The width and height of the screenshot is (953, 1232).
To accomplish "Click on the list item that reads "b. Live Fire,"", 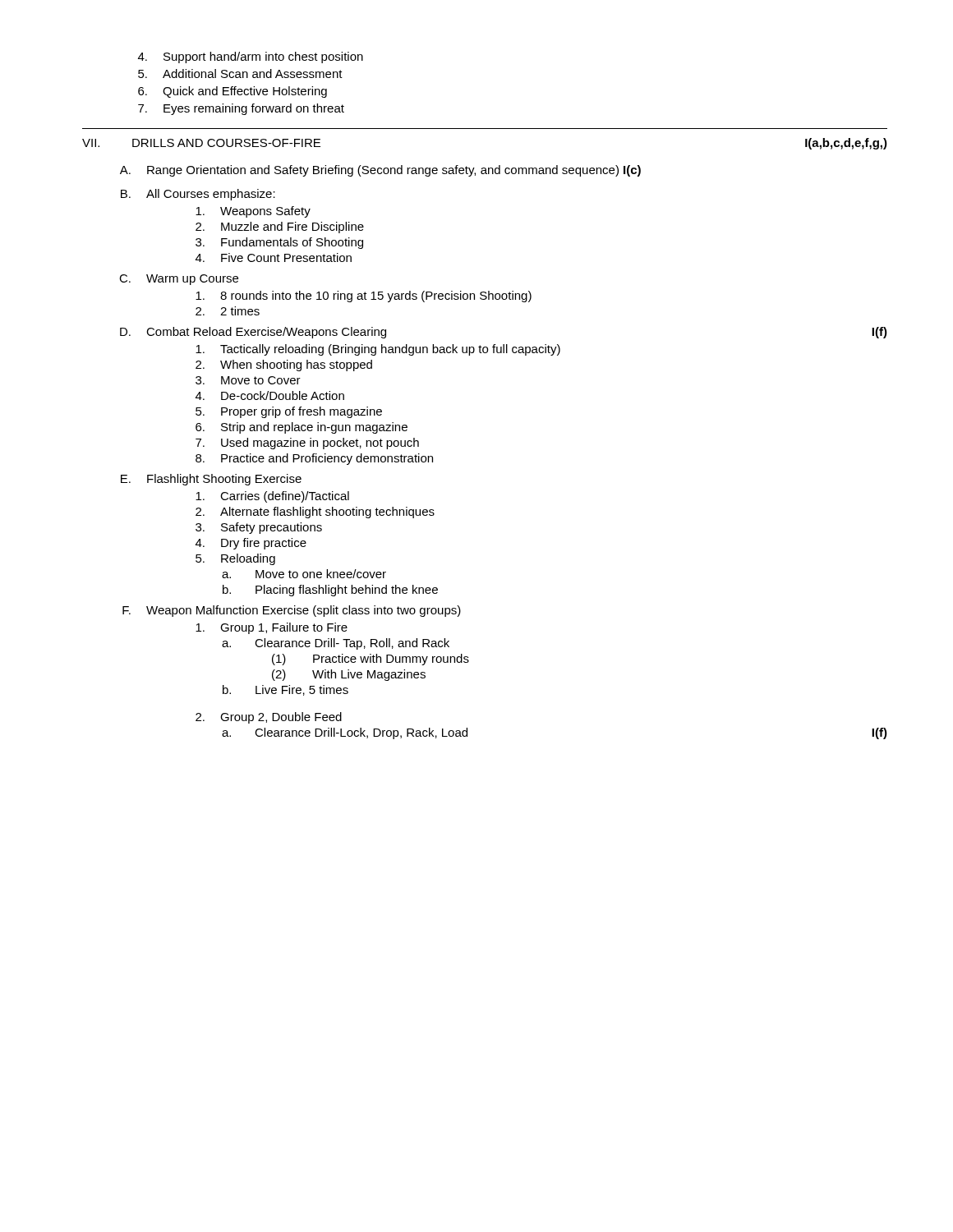I will tap(285, 690).
